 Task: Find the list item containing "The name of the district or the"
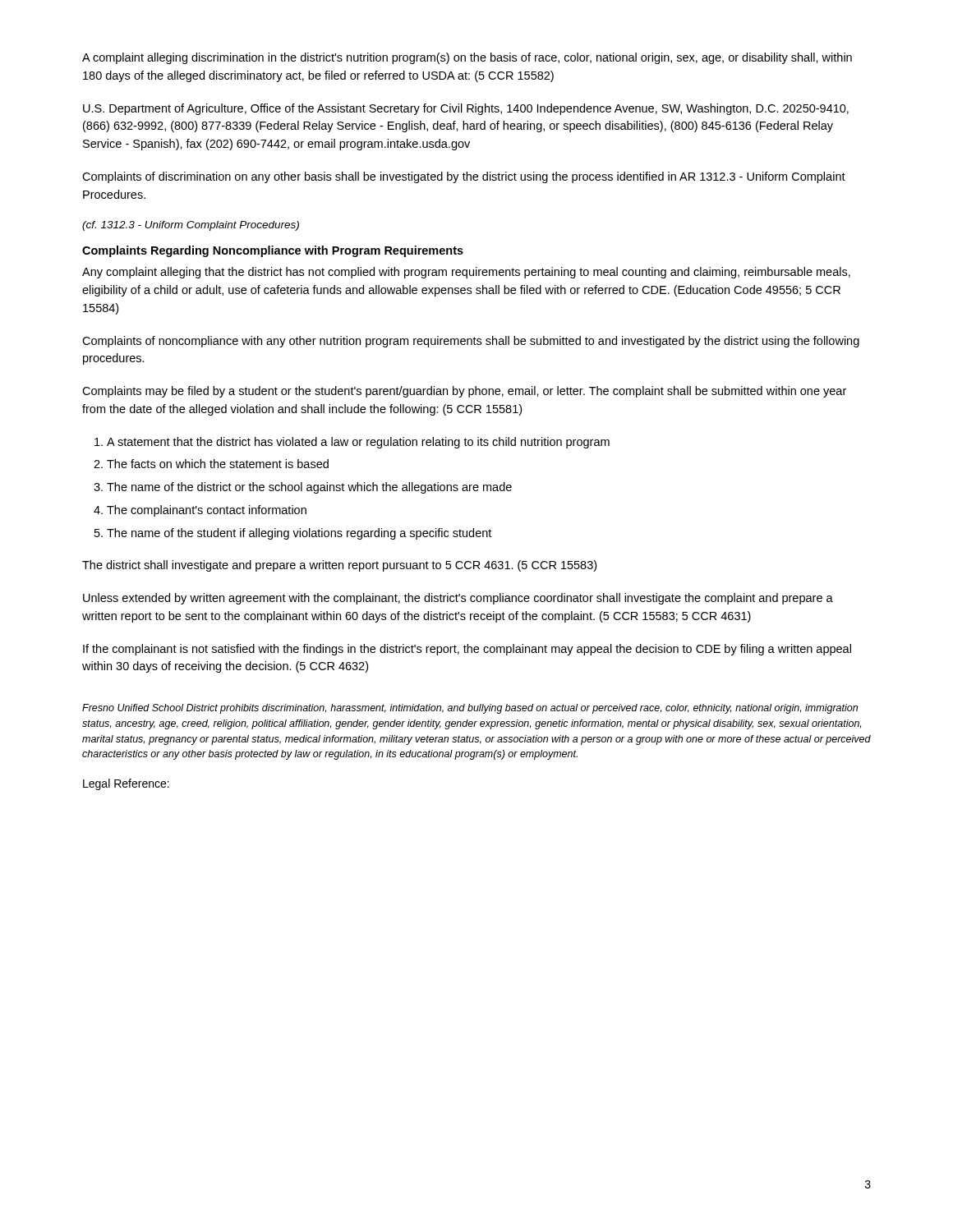pyautogui.click(x=309, y=487)
